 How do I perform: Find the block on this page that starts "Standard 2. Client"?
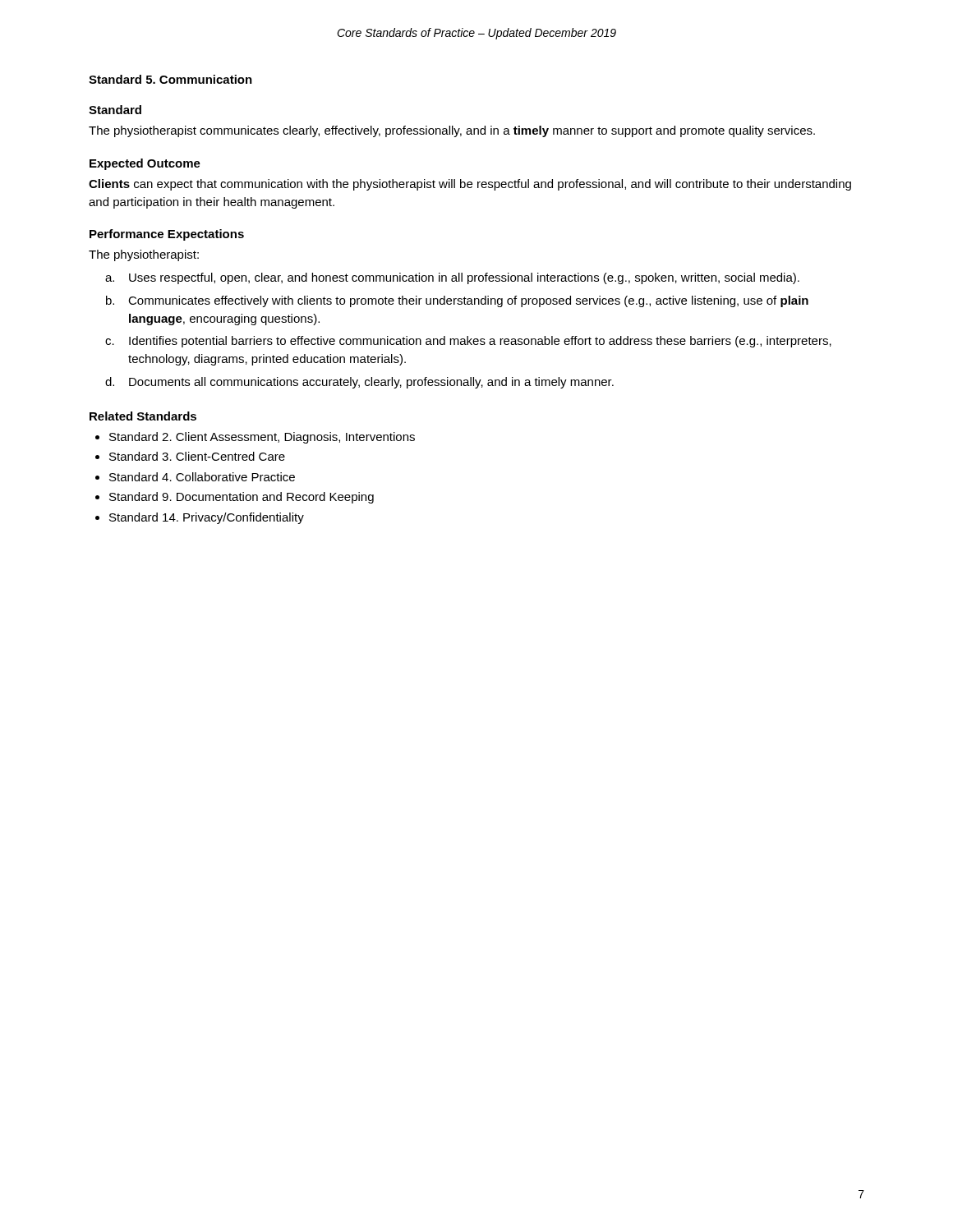coord(262,436)
